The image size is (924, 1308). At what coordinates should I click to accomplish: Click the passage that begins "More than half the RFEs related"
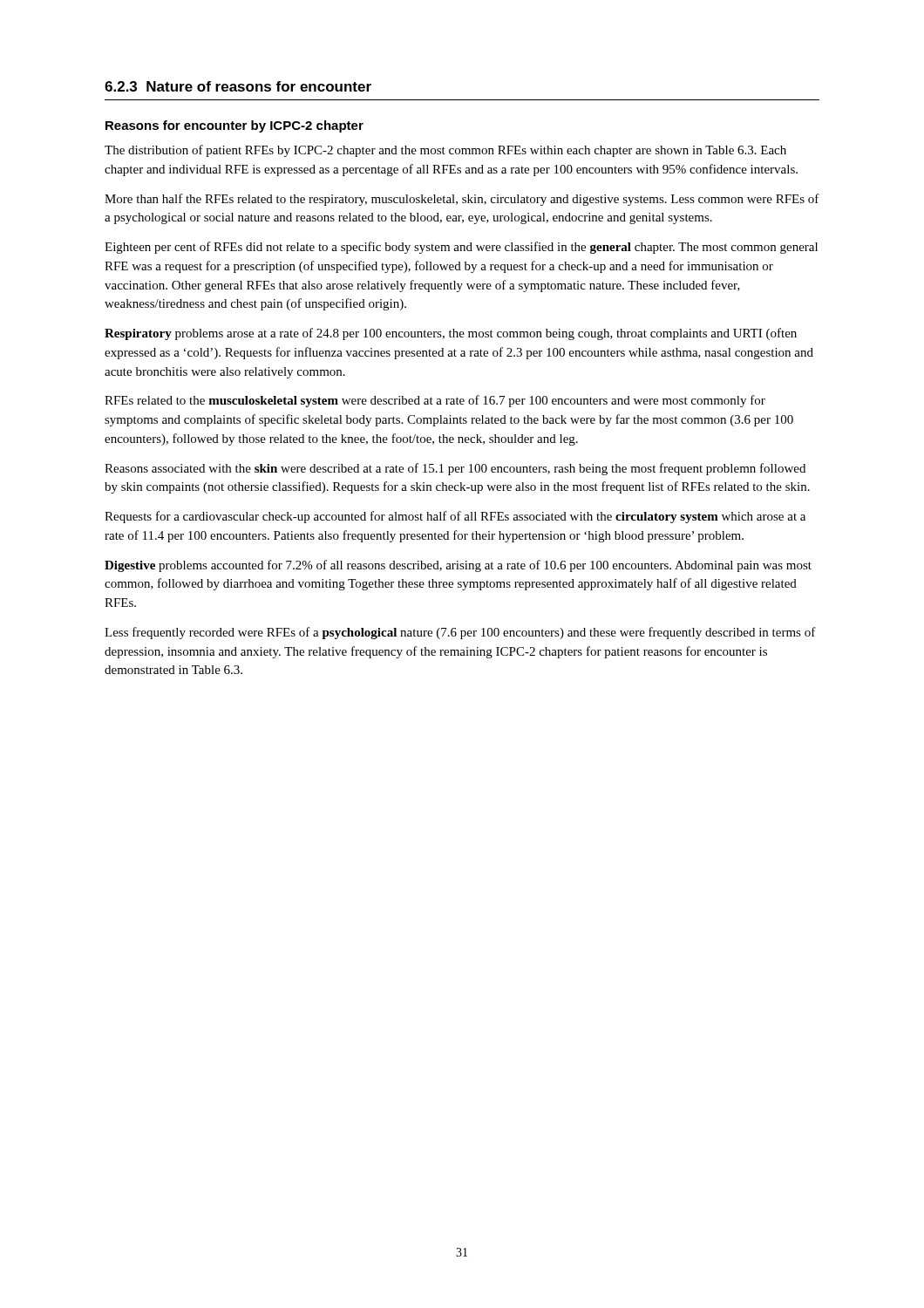point(462,208)
